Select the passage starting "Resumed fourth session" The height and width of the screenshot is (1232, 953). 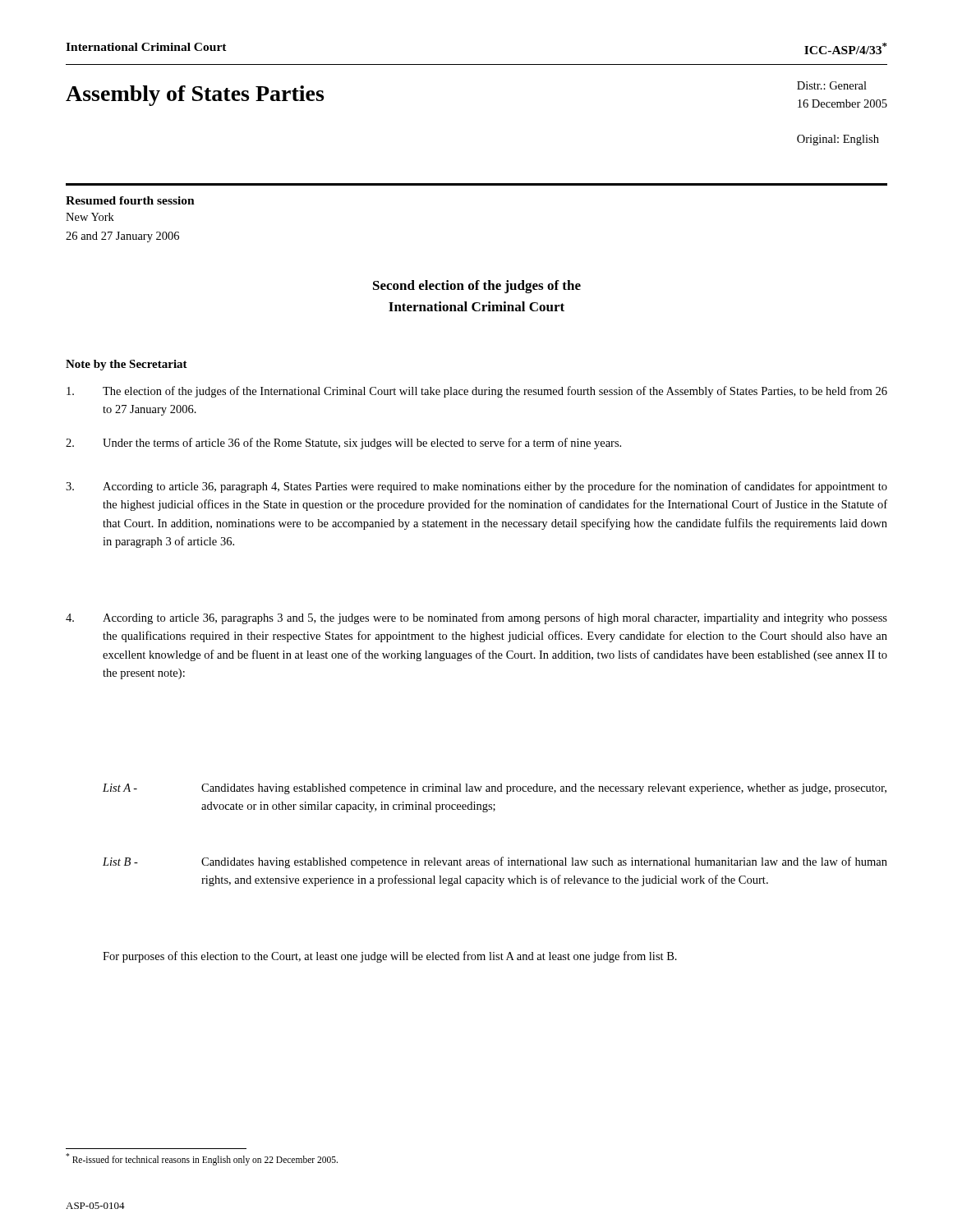(x=130, y=200)
